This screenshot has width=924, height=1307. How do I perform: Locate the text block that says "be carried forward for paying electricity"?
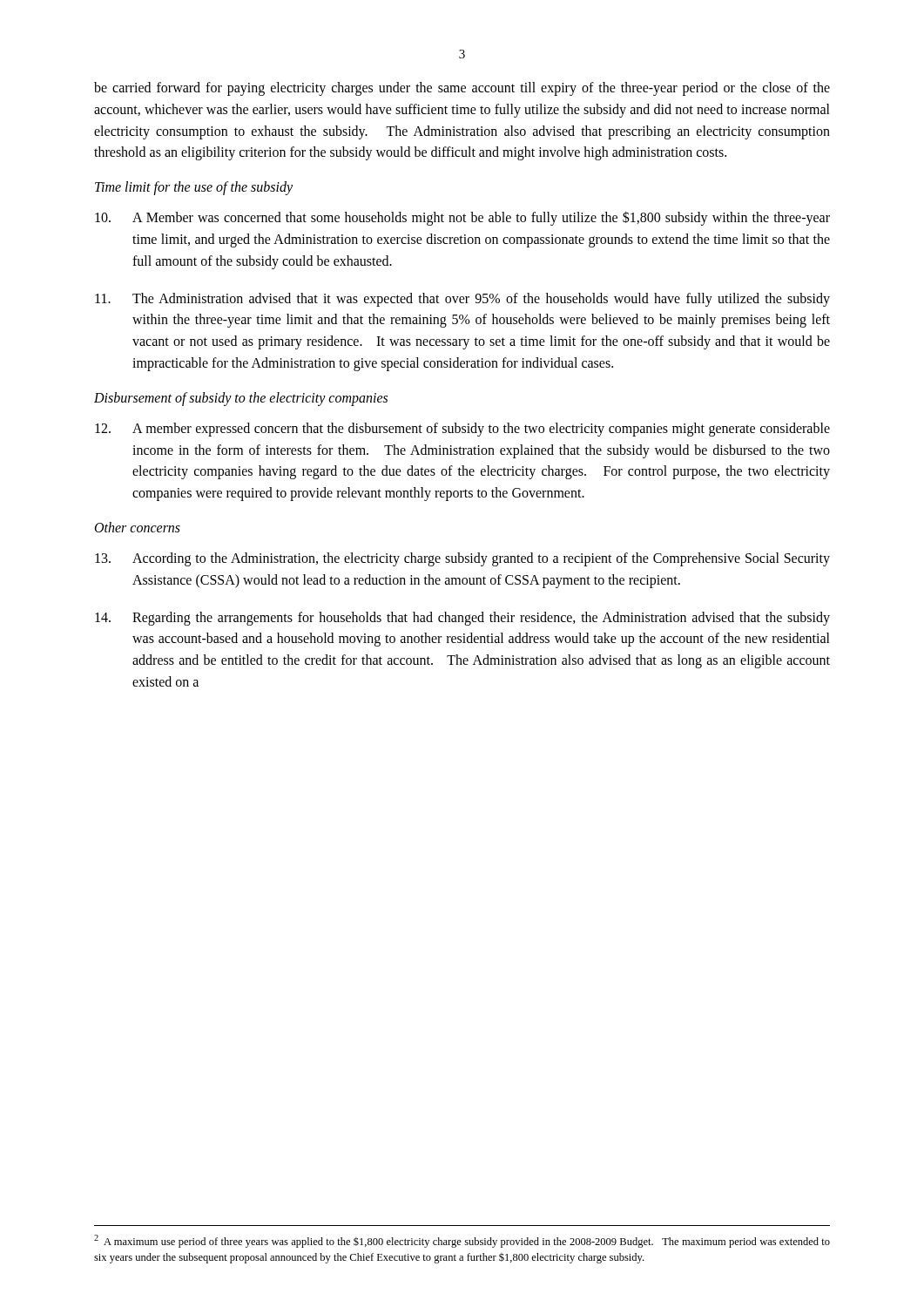pos(462,120)
